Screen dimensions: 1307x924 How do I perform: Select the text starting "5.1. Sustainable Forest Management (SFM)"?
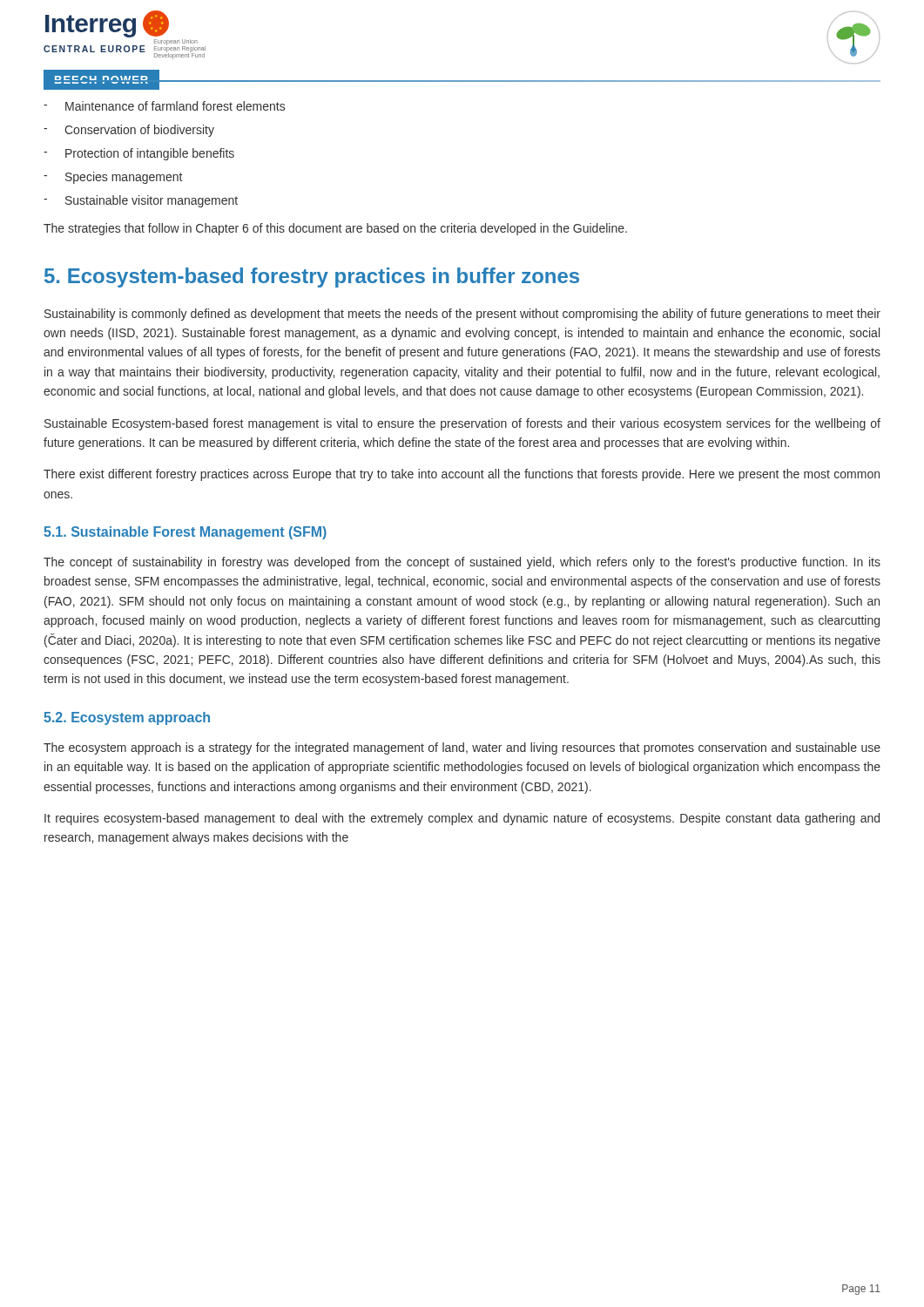point(185,533)
